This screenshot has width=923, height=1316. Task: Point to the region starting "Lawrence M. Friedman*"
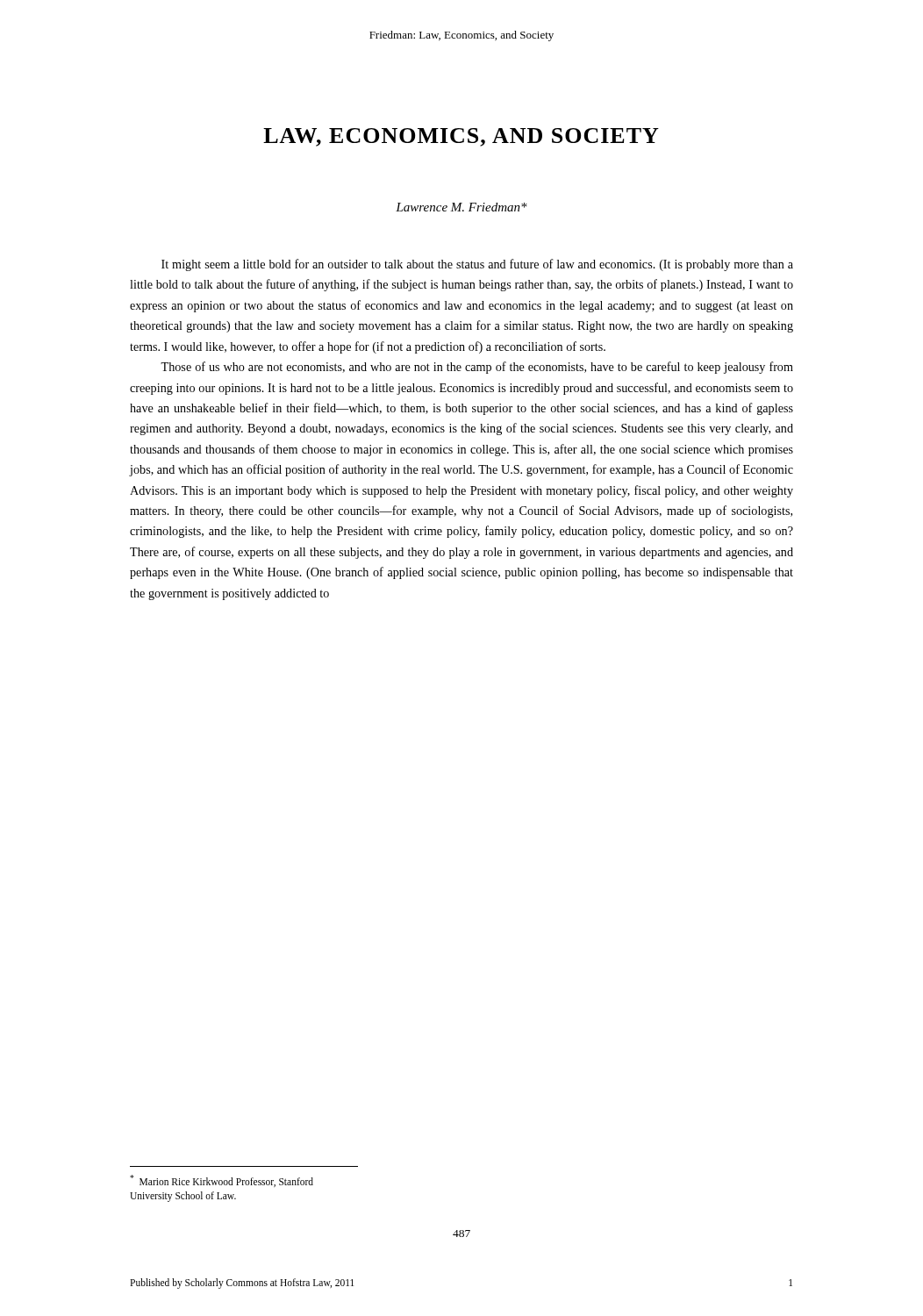462,207
